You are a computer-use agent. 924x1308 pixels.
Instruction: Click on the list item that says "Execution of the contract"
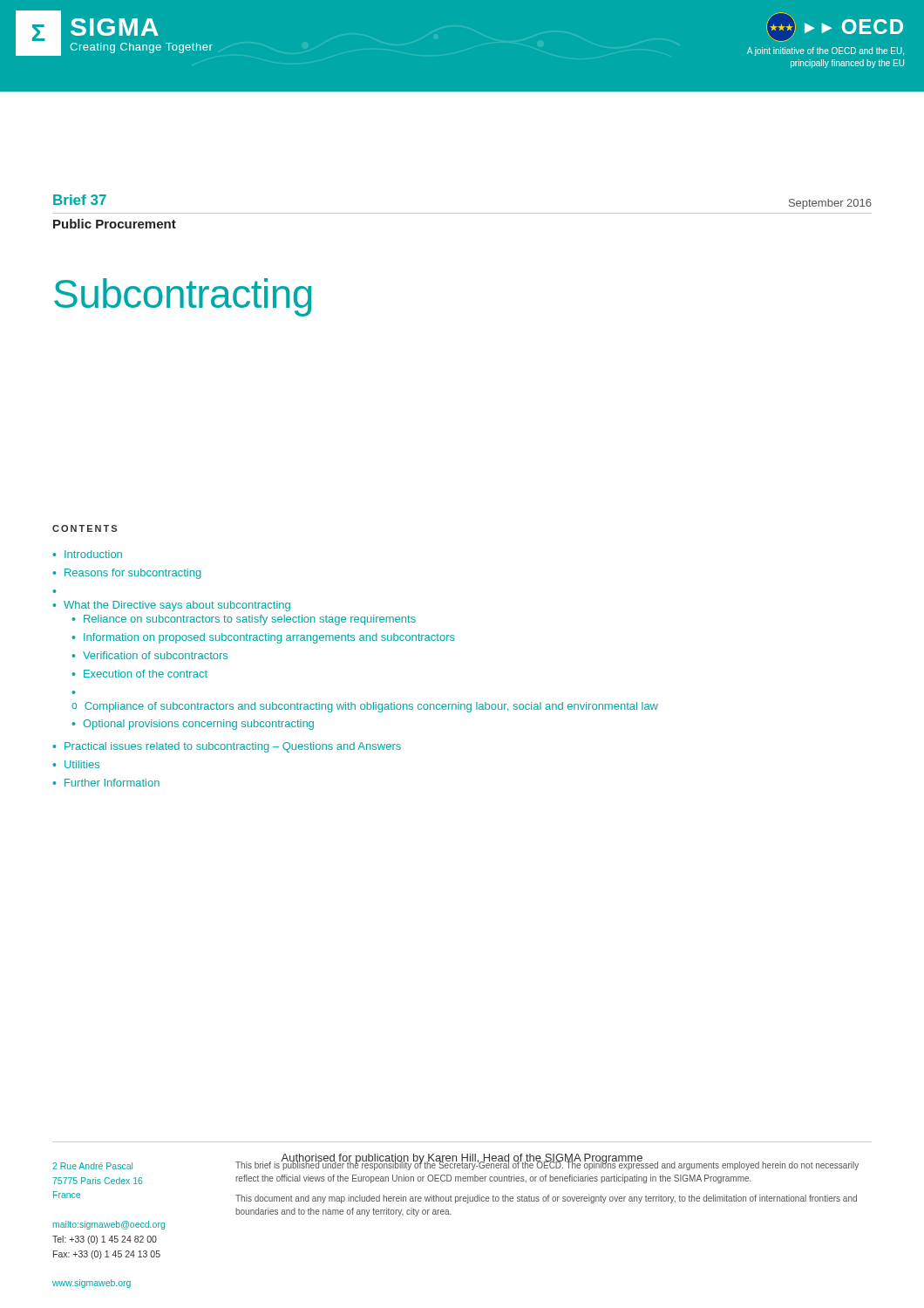pos(145,674)
